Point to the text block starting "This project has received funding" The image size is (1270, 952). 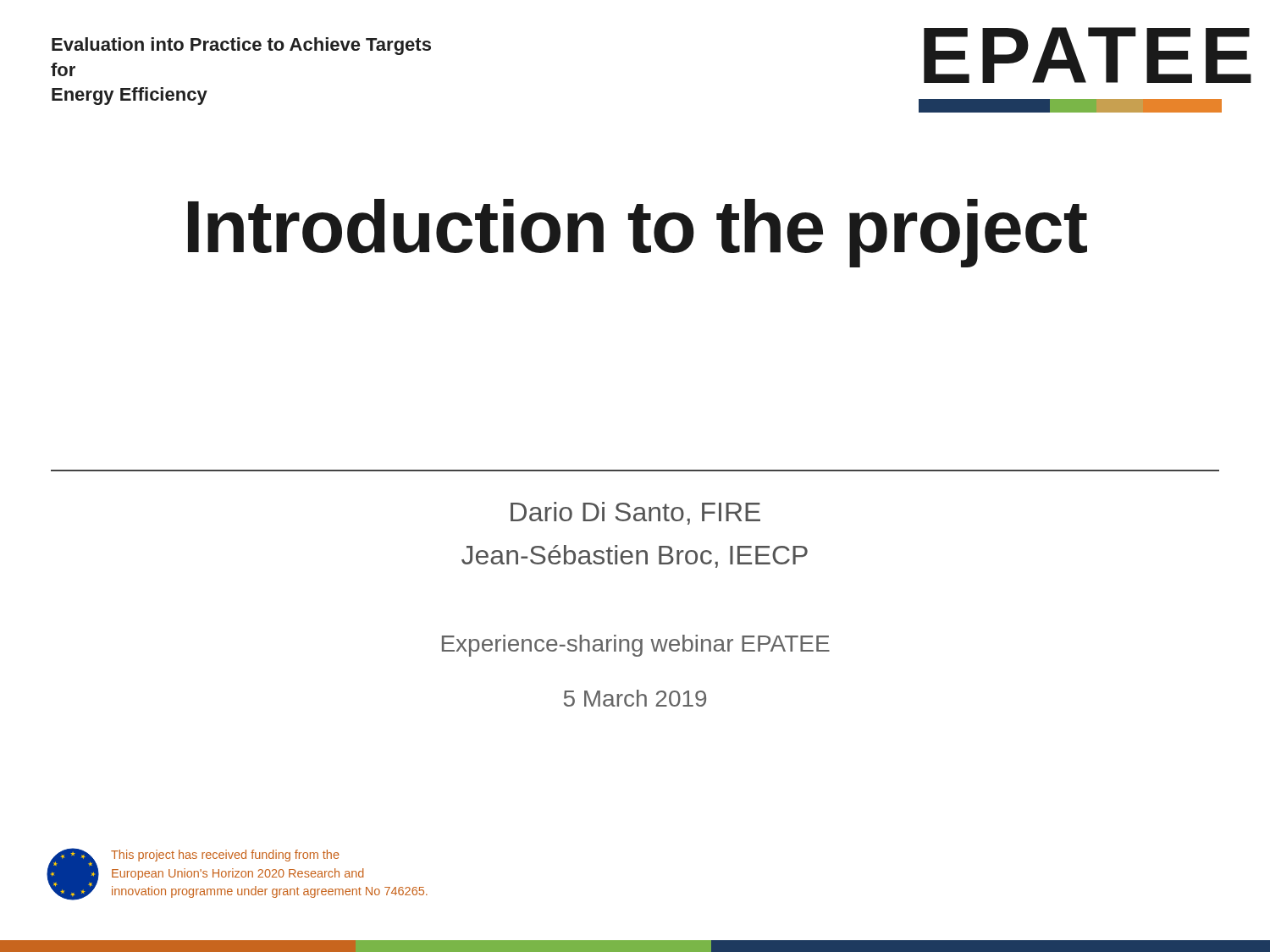point(270,873)
